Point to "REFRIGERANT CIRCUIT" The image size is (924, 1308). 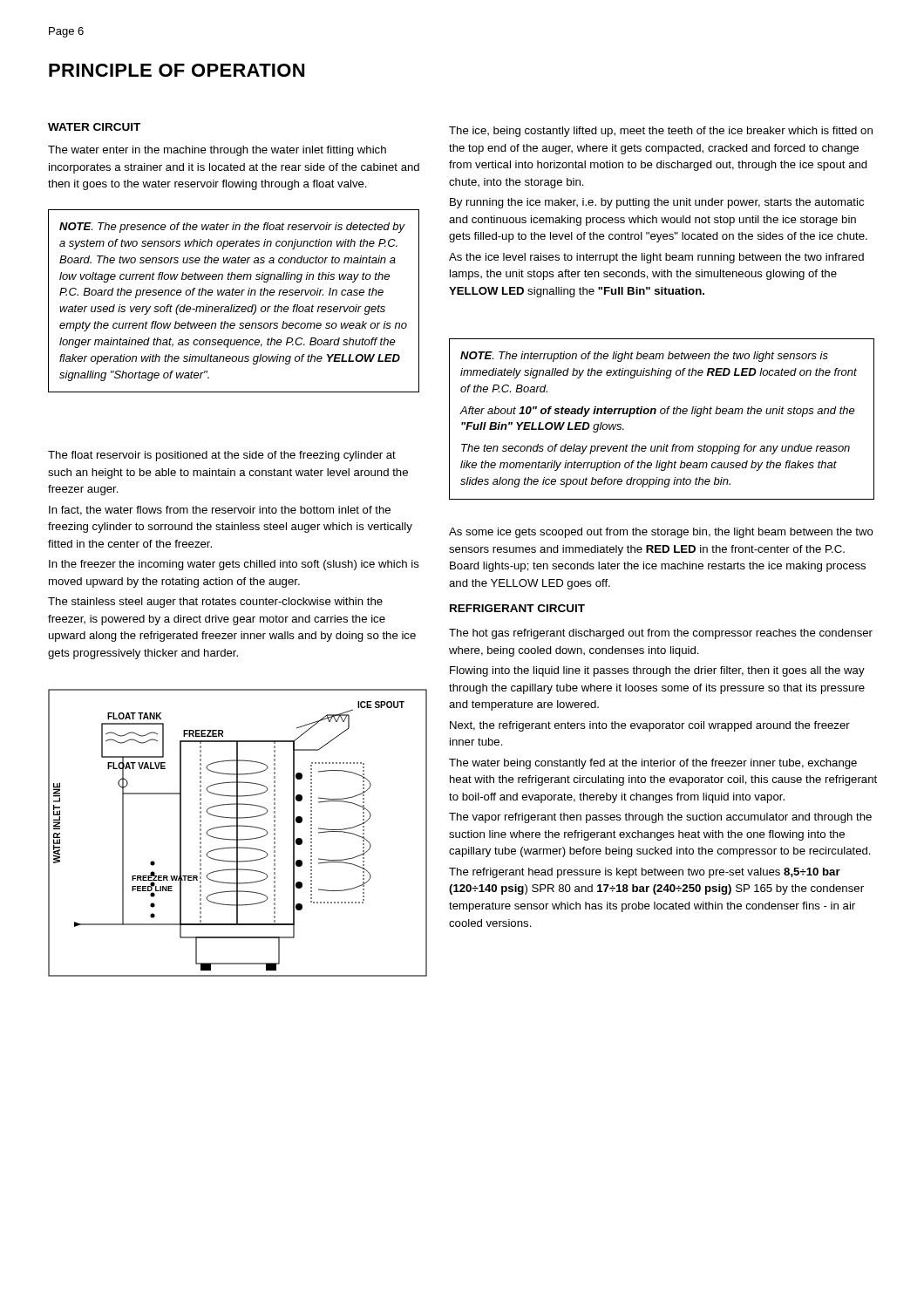(517, 608)
